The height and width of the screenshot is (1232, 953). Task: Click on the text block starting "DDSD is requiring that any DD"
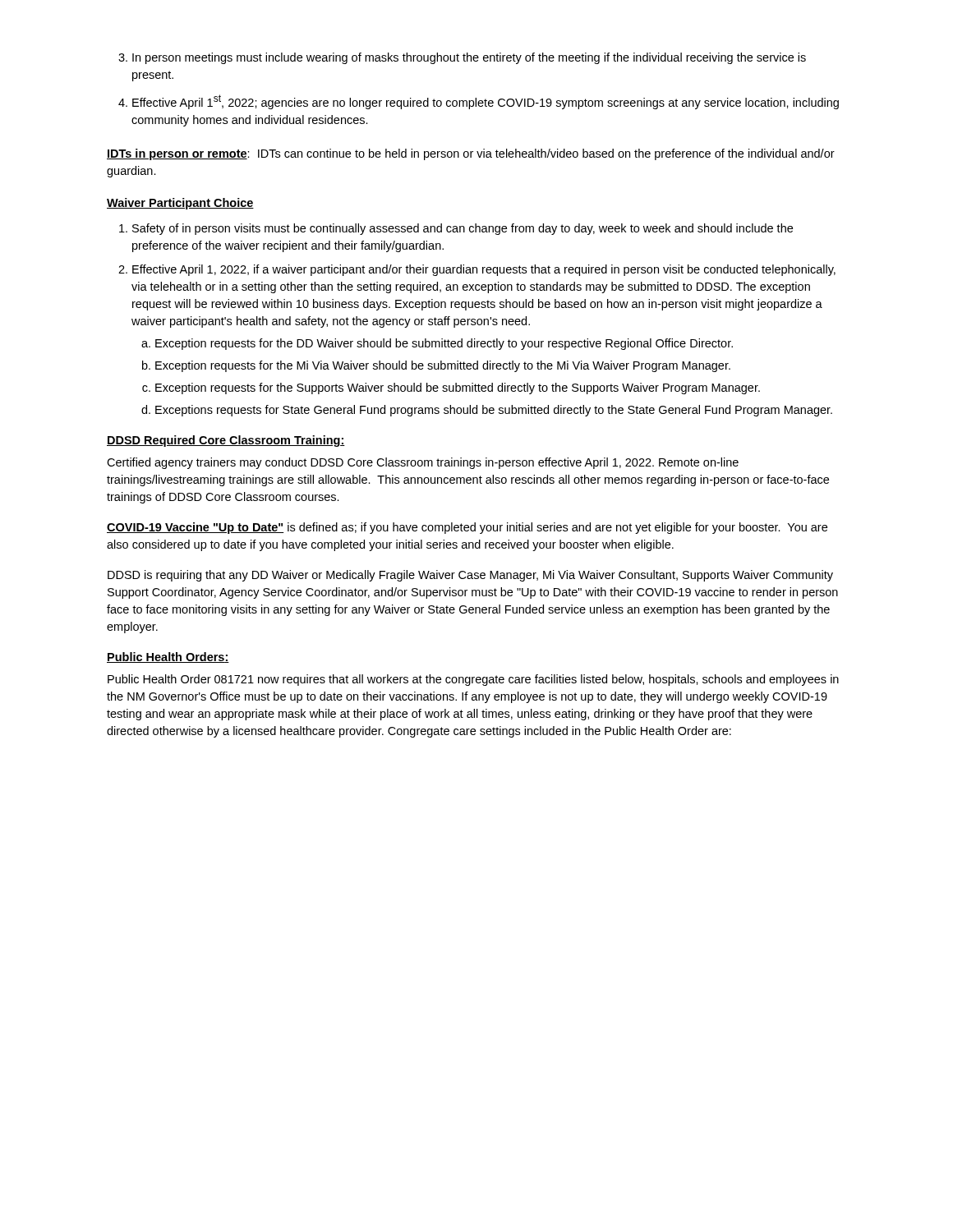point(476,601)
